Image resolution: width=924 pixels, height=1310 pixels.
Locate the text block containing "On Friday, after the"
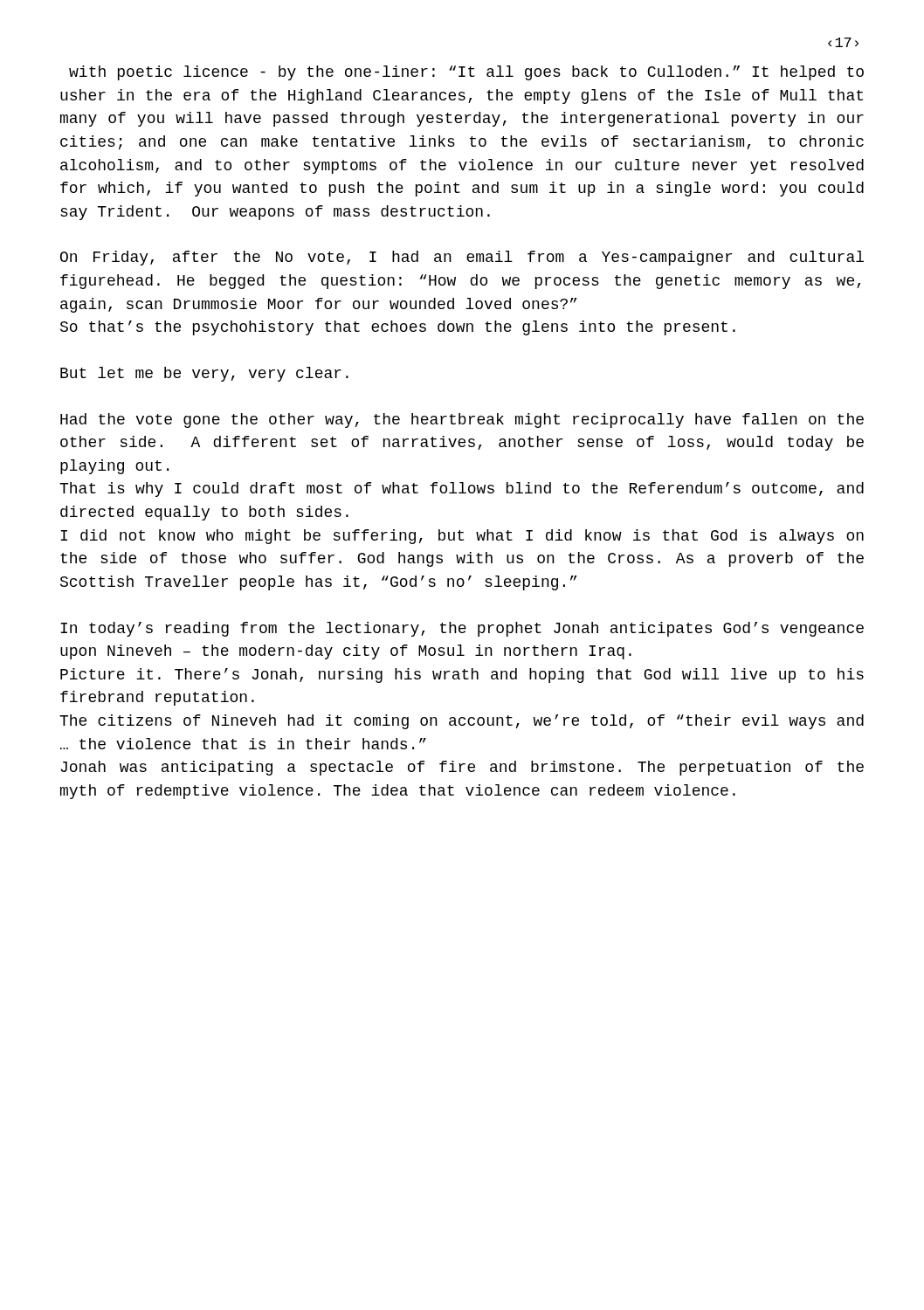(x=462, y=293)
